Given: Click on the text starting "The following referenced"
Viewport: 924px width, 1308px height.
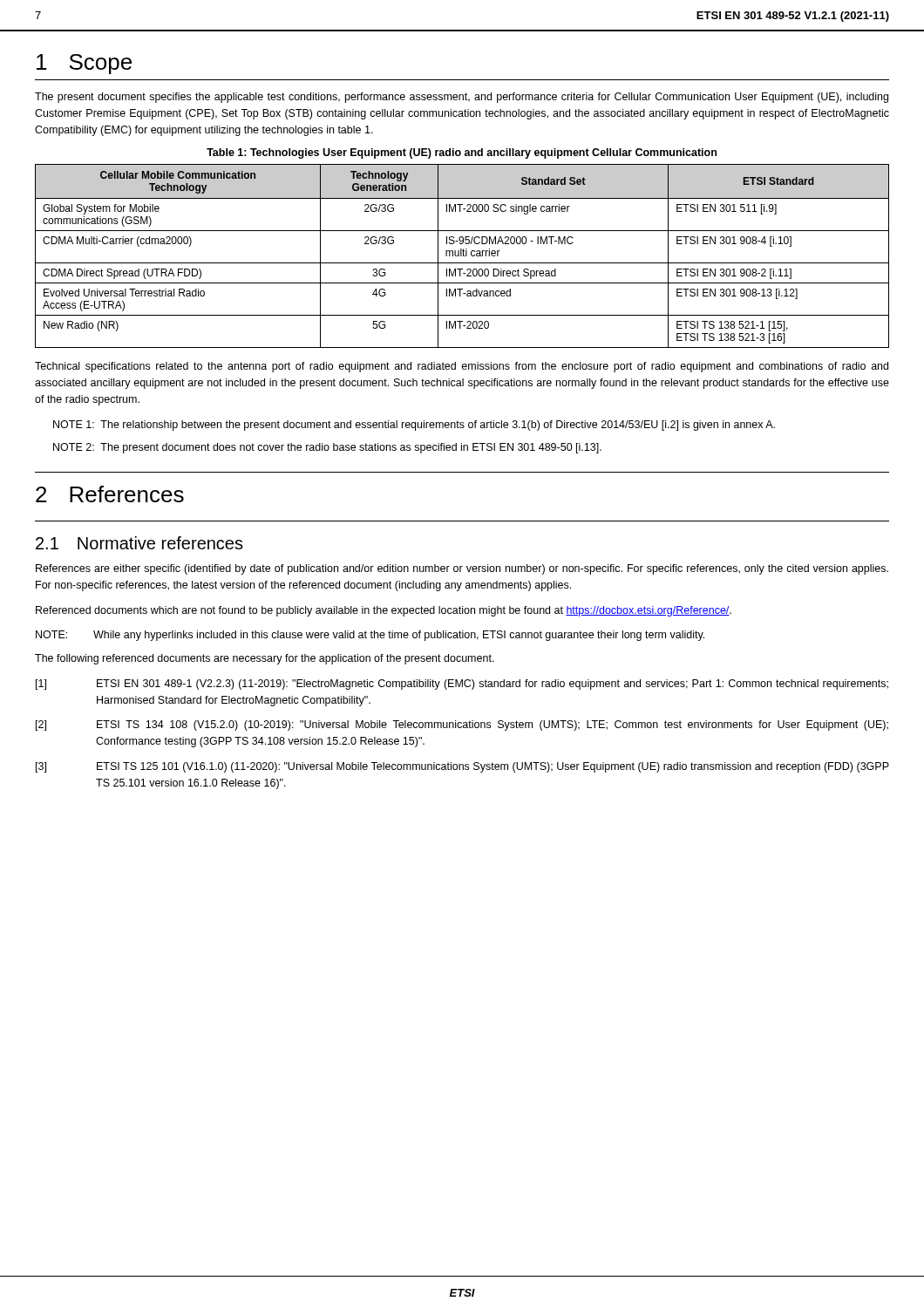Looking at the screenshot, I should (265, 658).
